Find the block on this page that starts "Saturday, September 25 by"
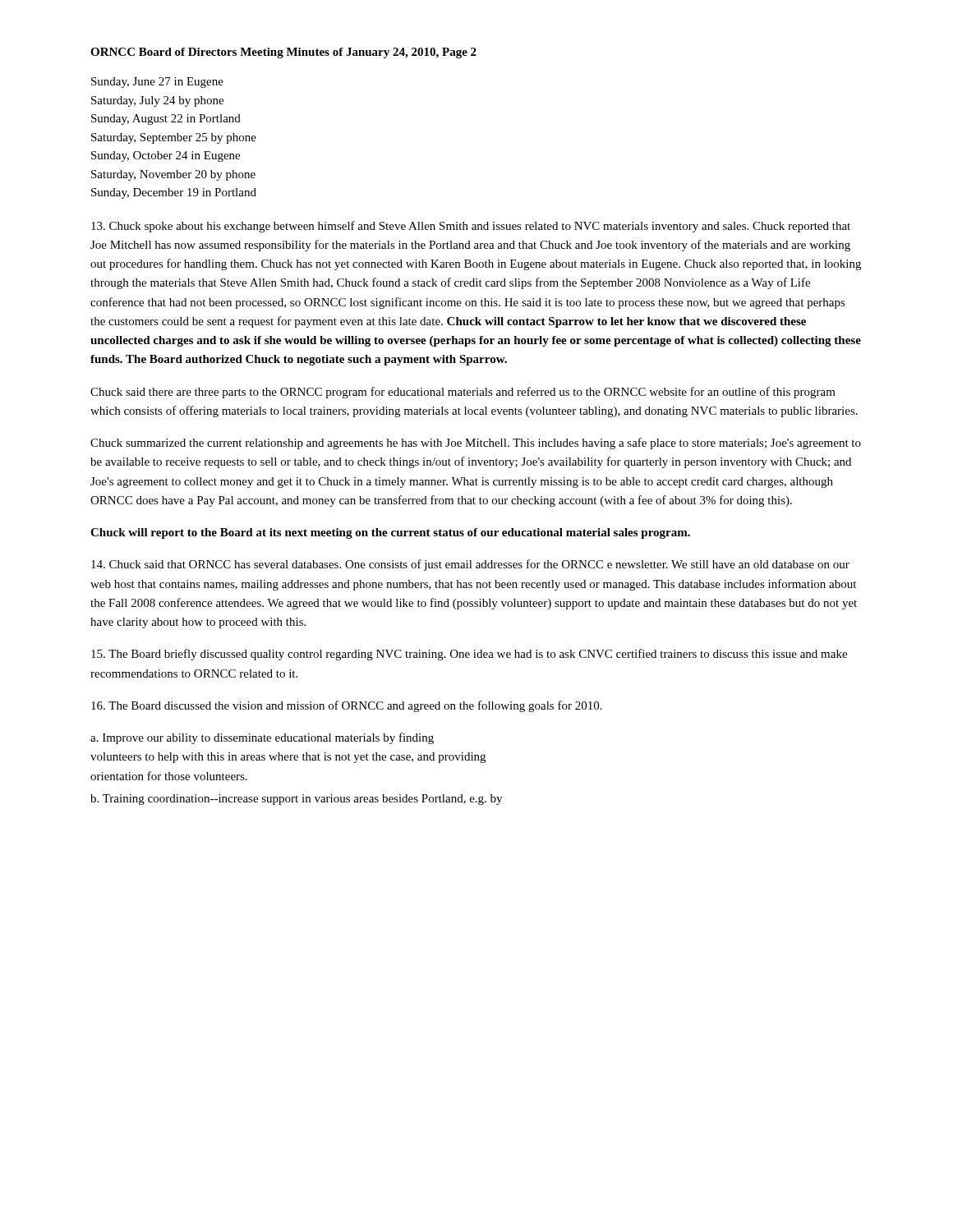953x1232 pixels. pyautogui.click(x=173, y=137)
